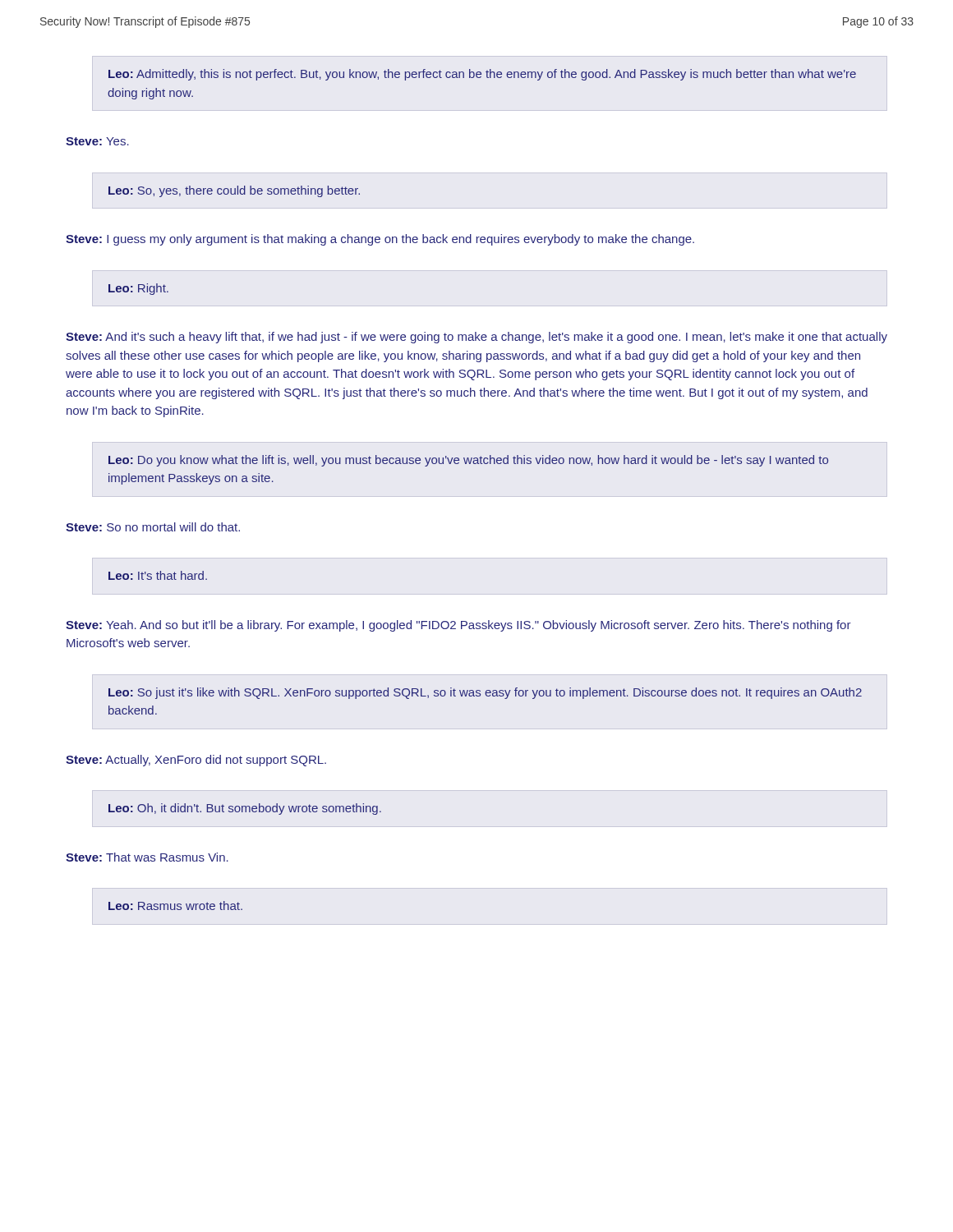Image resolution: width=953 pixels, height=1232 pixels.
Task: Navigate to the region starting "Steve: I guess my only"
Action: pyautogui.click(x=381, y=239)
